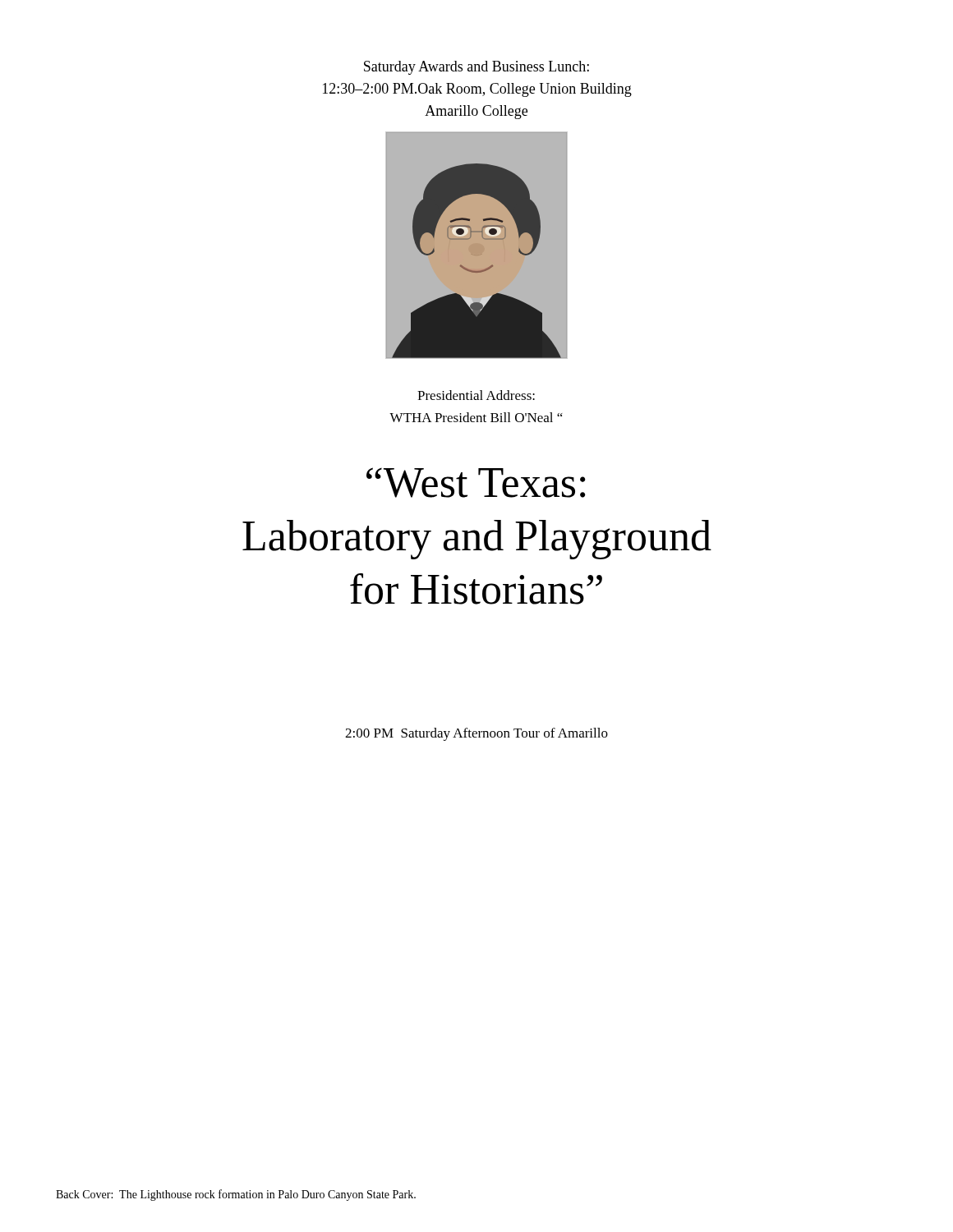Find the text containing "2:00 PM Saturday Afternoon Tour of Amarillo"
Image resolution: width=953 pixels, height=1232 pixels.
pyautogui.click(x=476, y=733)
